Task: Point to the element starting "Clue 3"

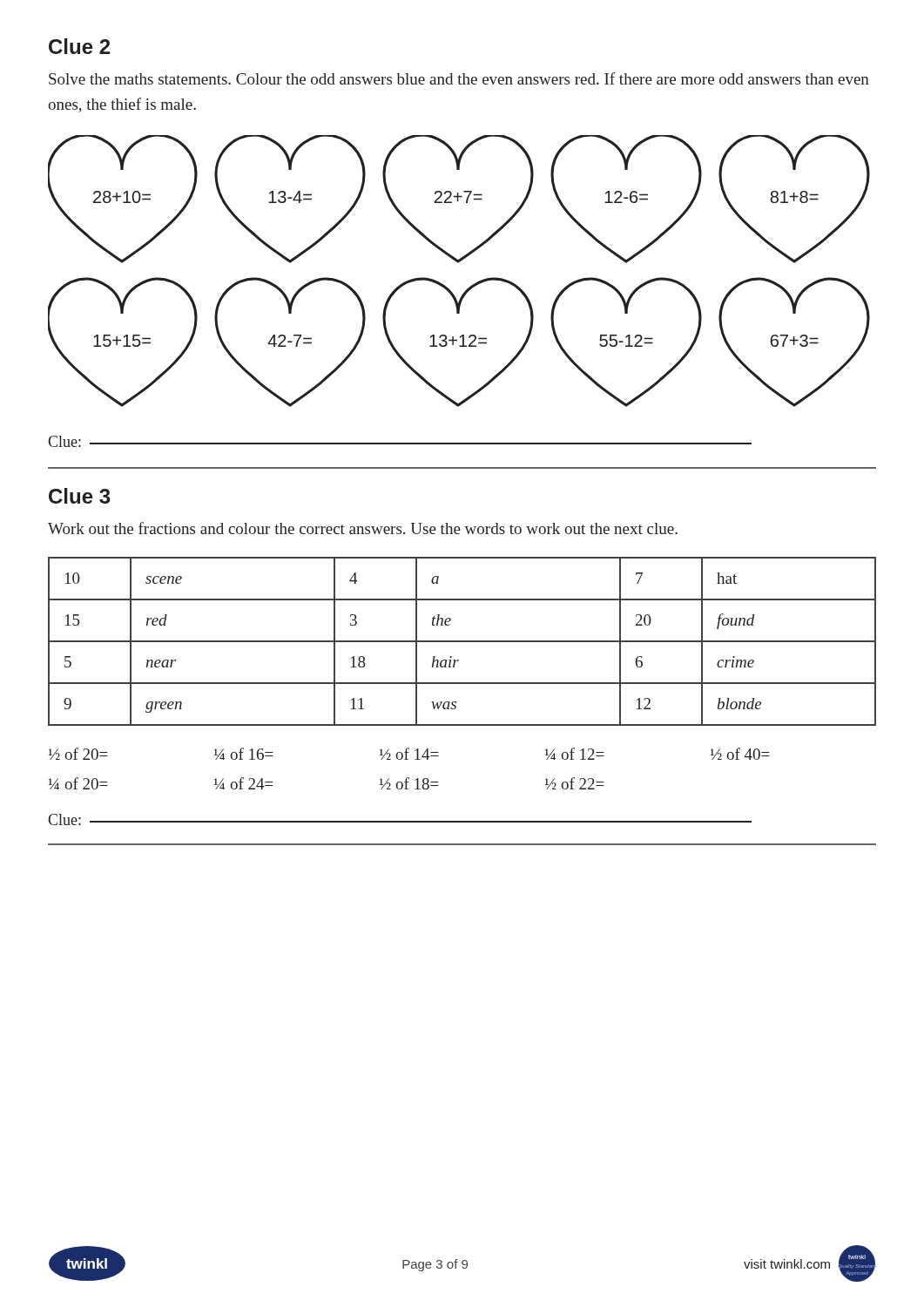Action: [79, 496]
